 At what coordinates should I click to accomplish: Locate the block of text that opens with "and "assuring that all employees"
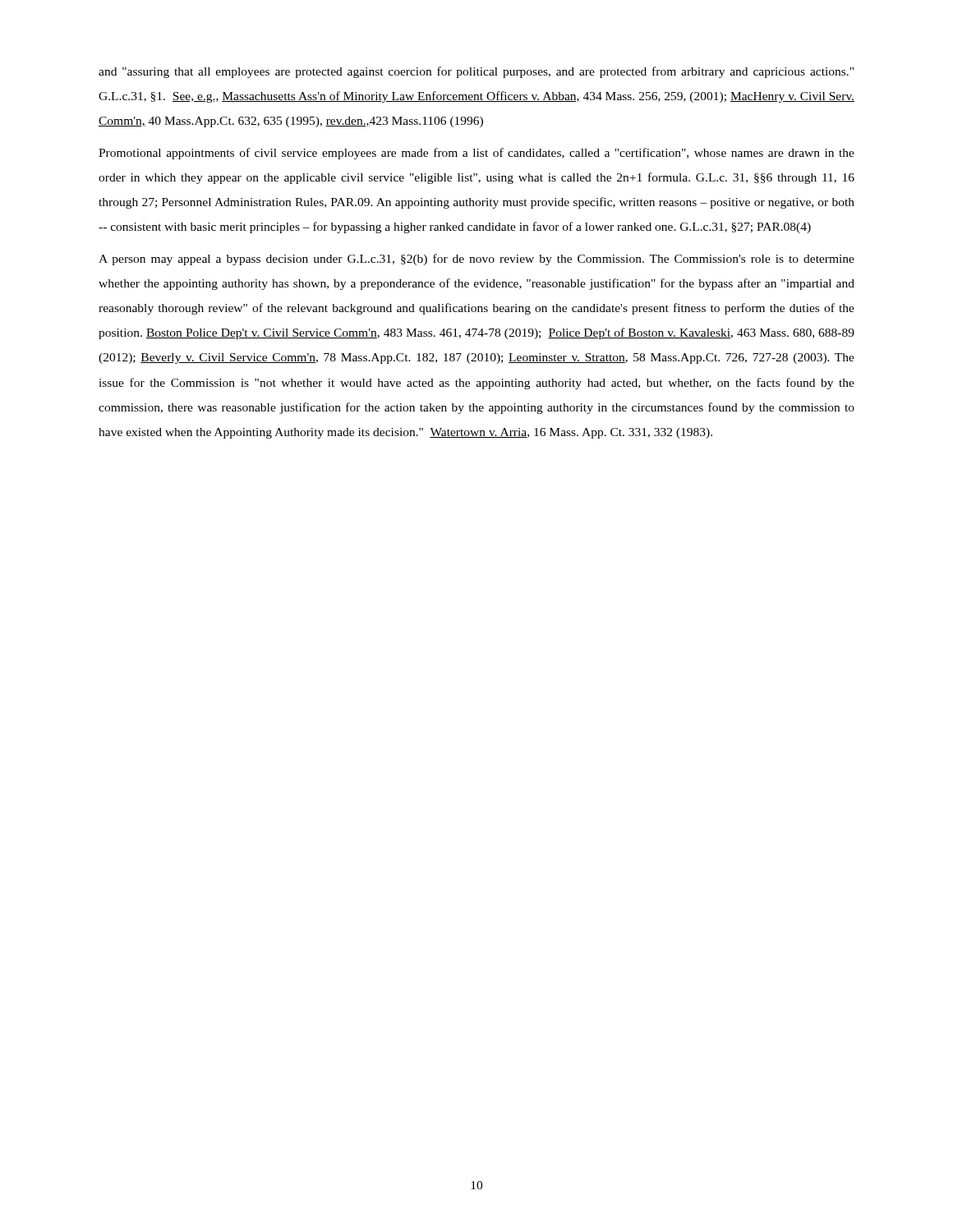click(x=476, y=96)
